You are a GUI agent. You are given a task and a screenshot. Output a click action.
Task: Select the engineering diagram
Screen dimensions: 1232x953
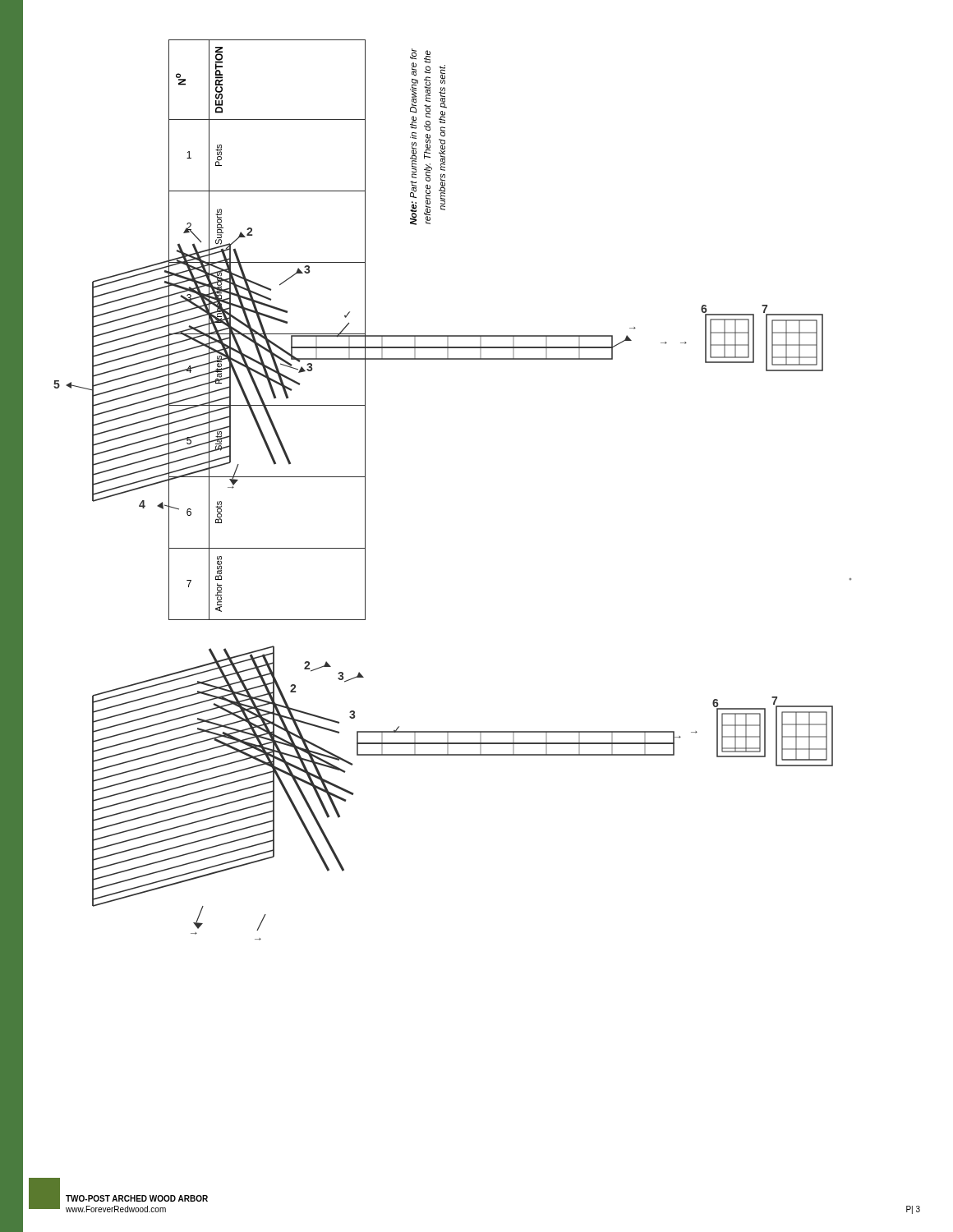(479, 632)
